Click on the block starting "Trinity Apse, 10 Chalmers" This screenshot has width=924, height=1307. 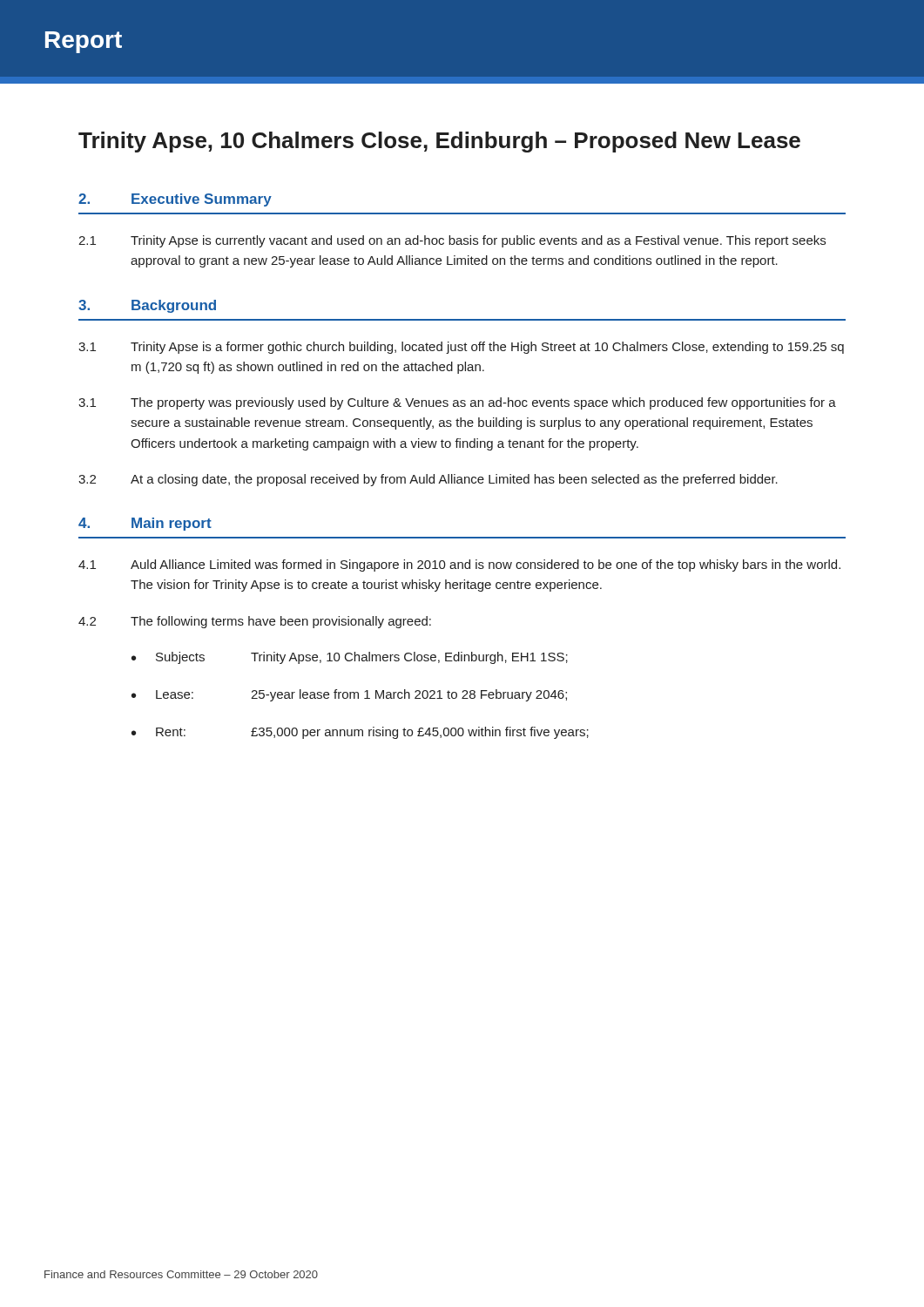point(440,140)
